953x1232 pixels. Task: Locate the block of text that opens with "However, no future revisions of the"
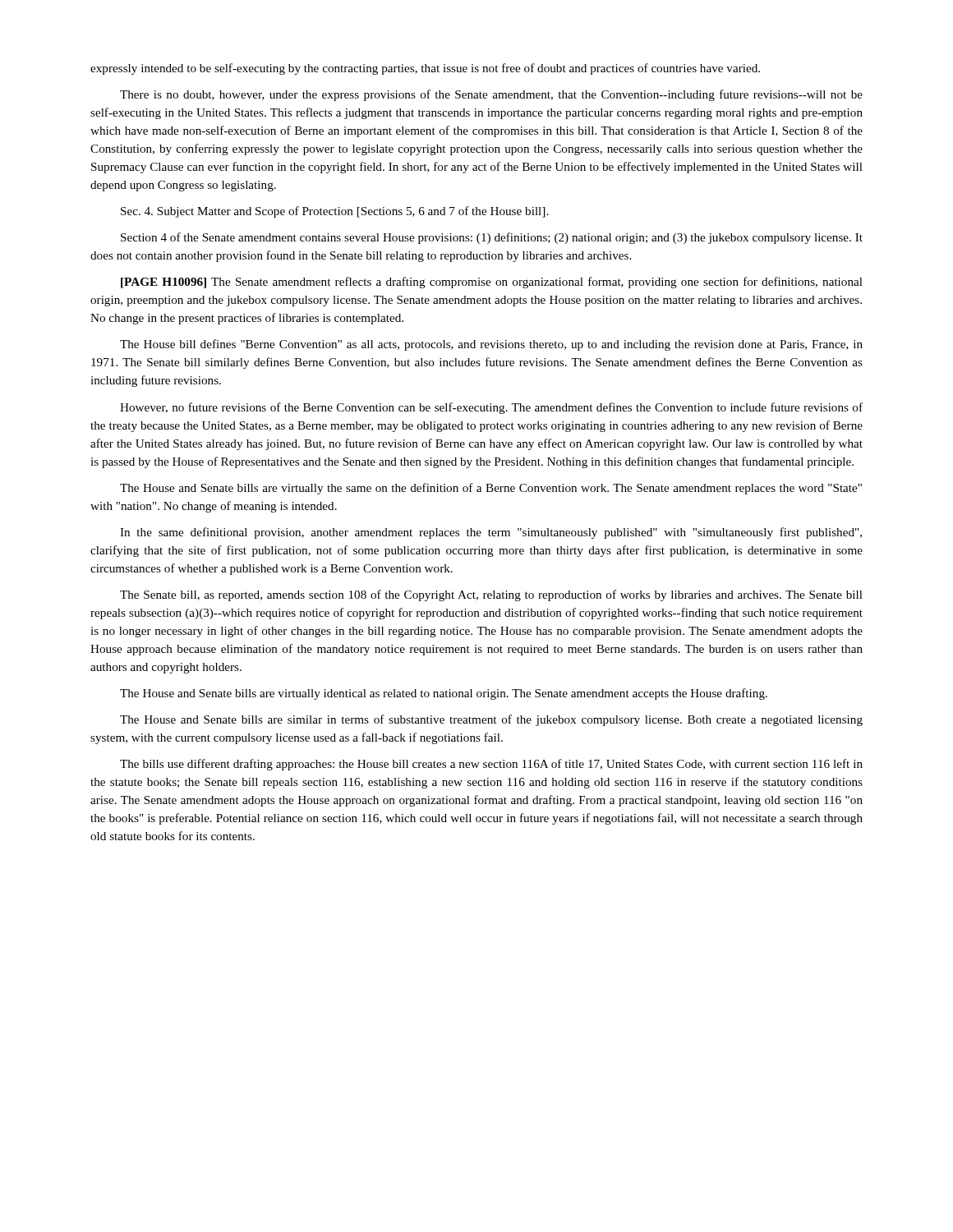(x=476, y=434)
